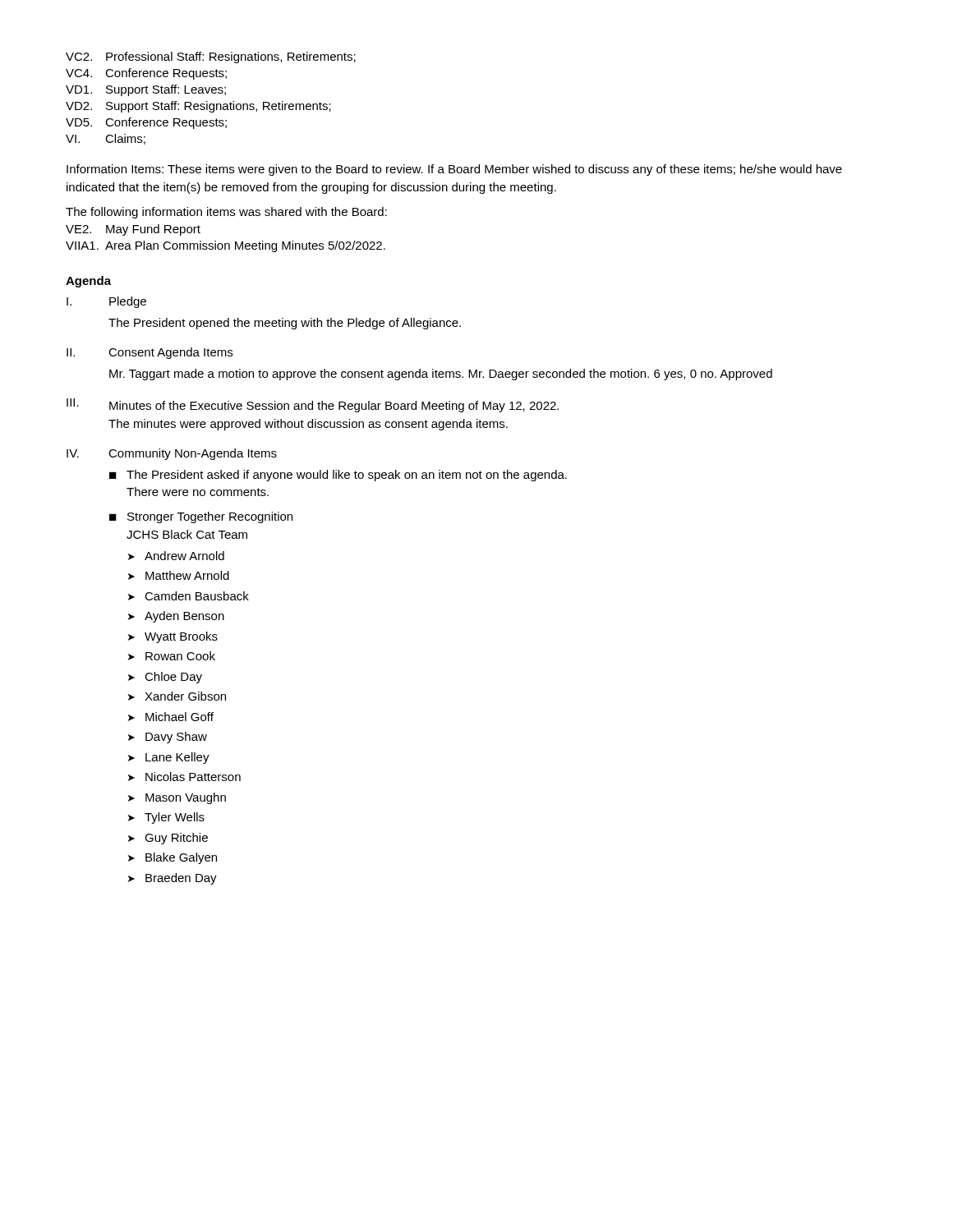Find the text block that reads "The following information items"

(x=227, y=211)
